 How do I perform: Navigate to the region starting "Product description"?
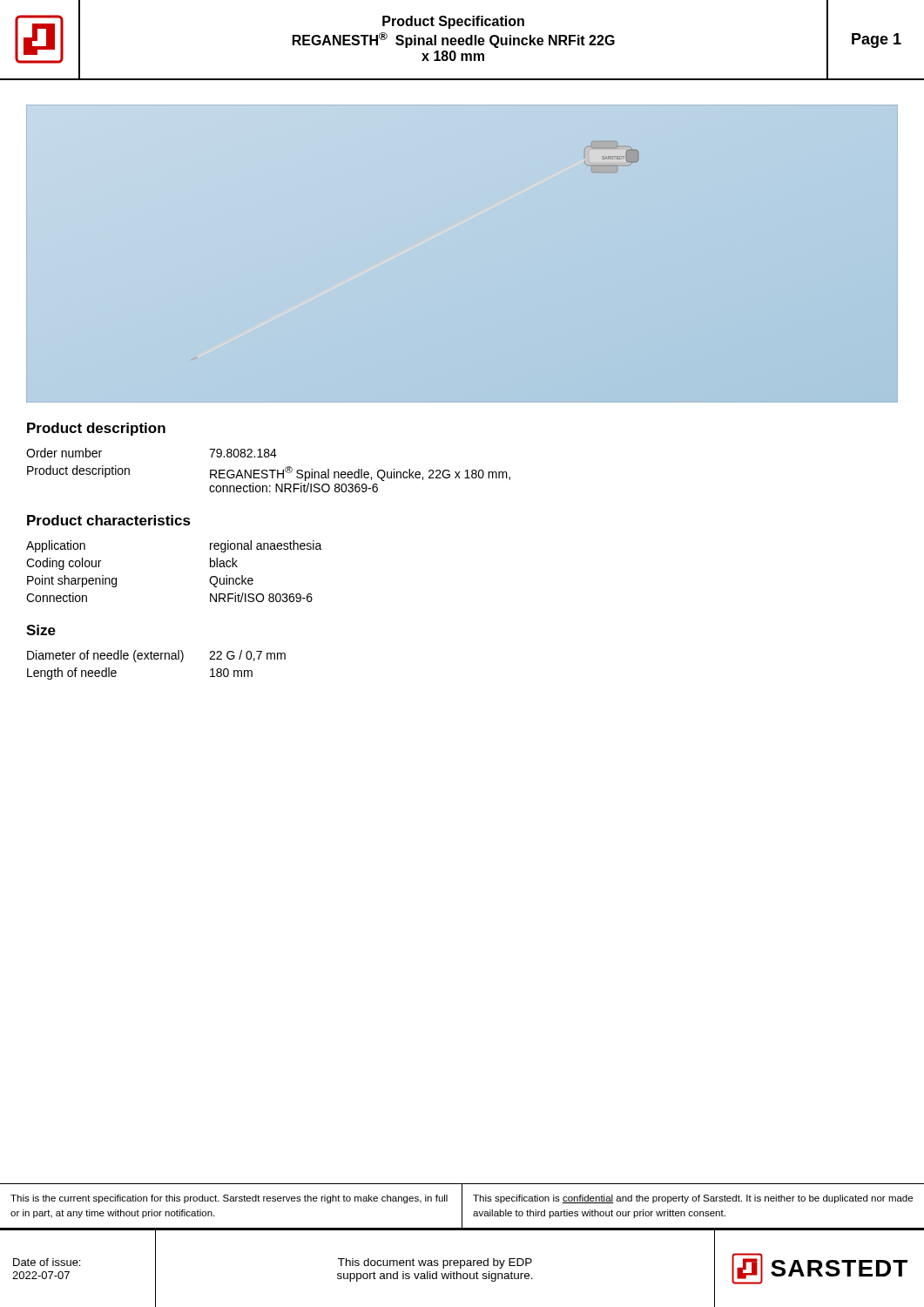click(96, 428)
